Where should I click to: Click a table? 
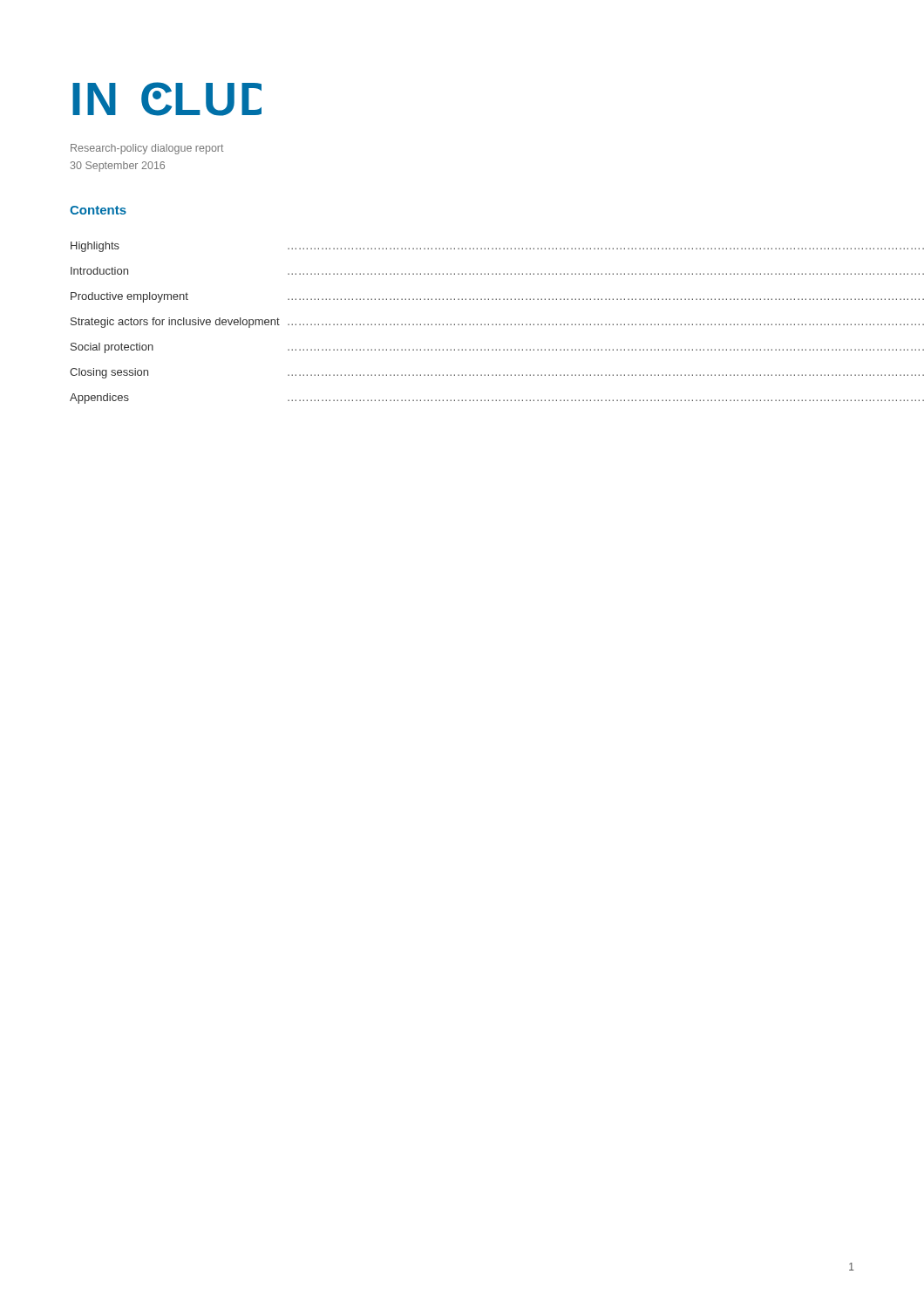pyautogui.click(x=462, y=321)
